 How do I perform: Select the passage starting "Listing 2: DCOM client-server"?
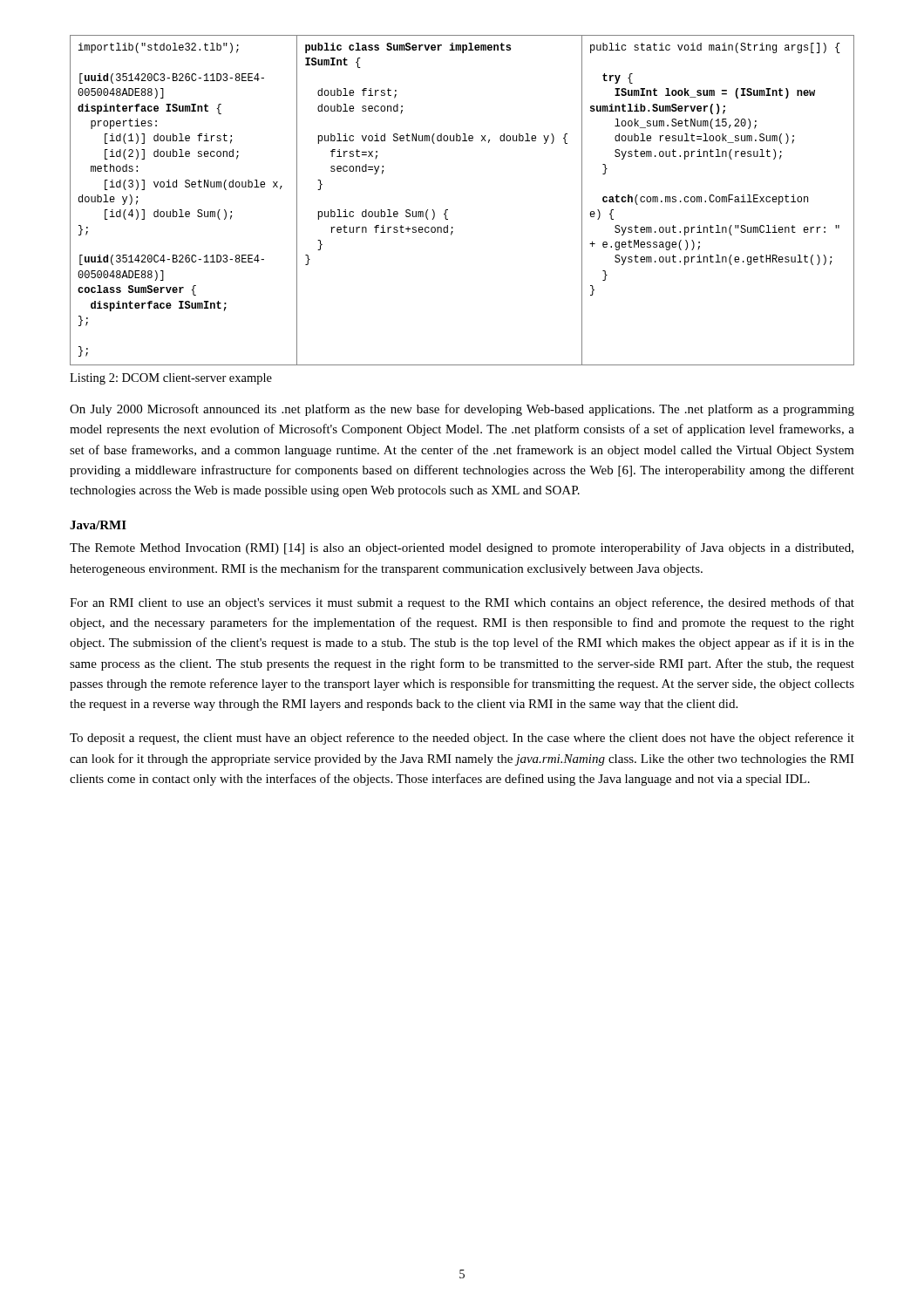171,378
